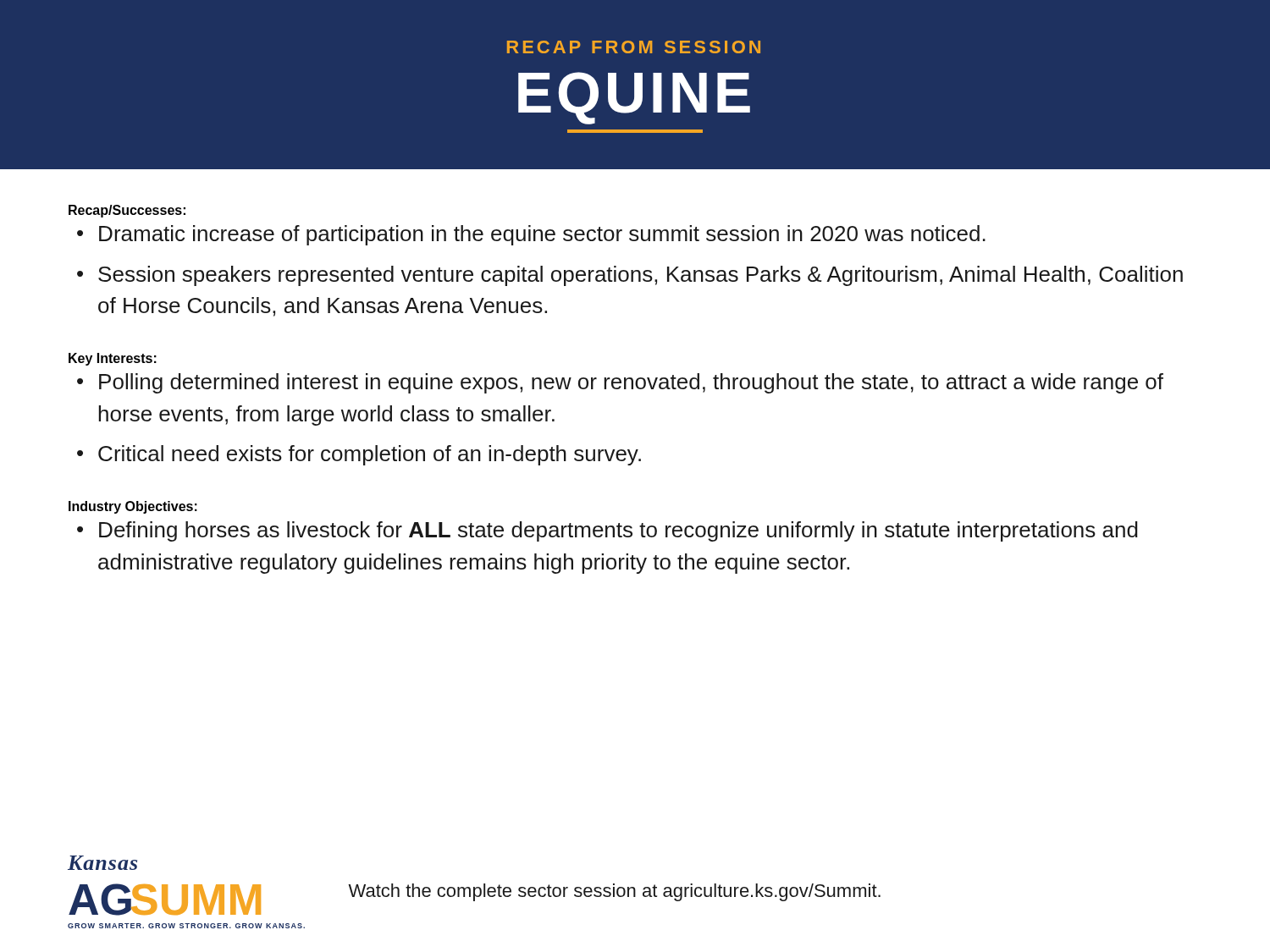Screen dimensions: 952x1270
Task: Locate the block of text that opens with "• Session speakers represented venture capital"
Action: (x=639, y=291)
